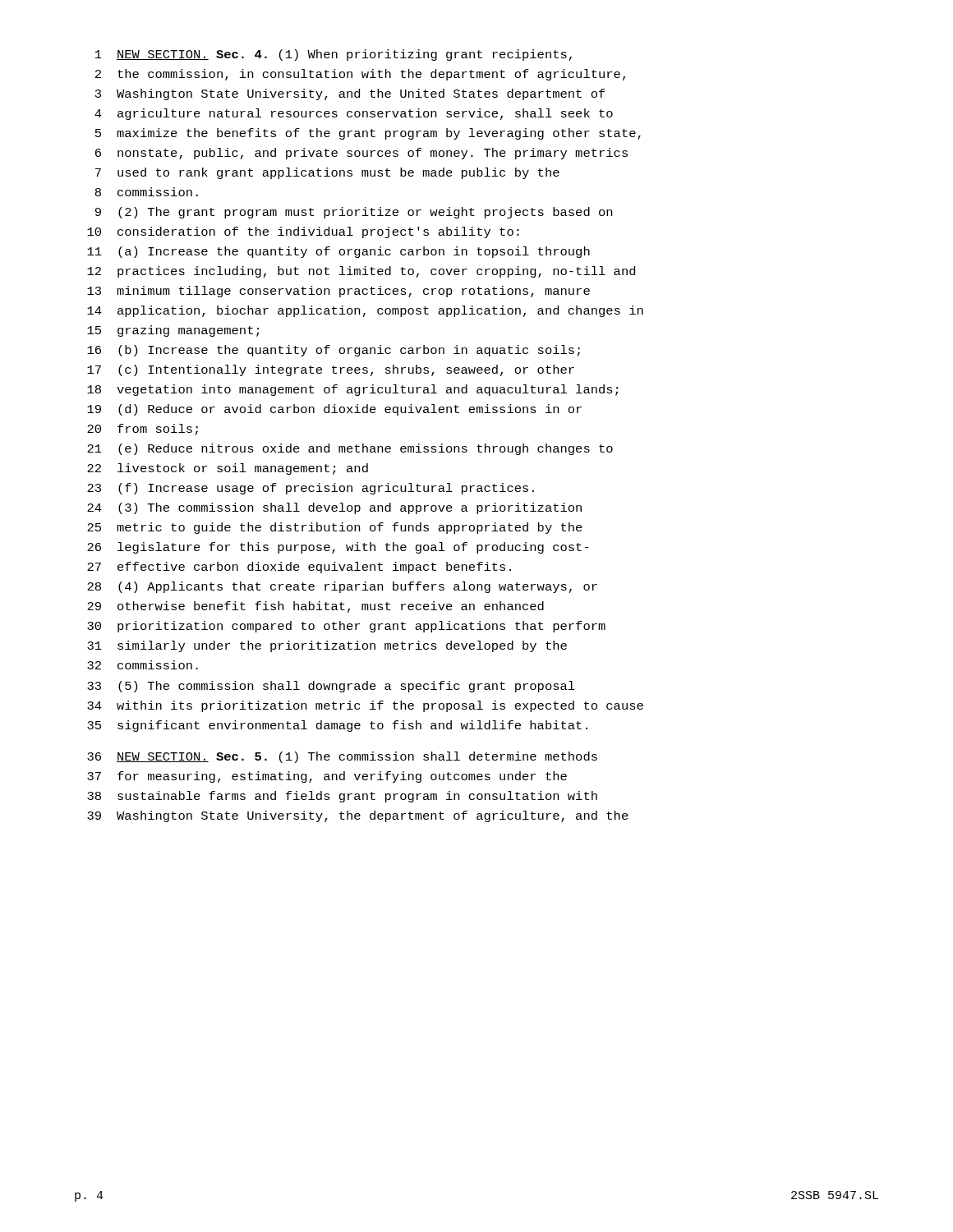953x1232 pixels.
Task: Select the text block starting "1NEW SECTION. Sec. 4."
Action: point(476,124)
